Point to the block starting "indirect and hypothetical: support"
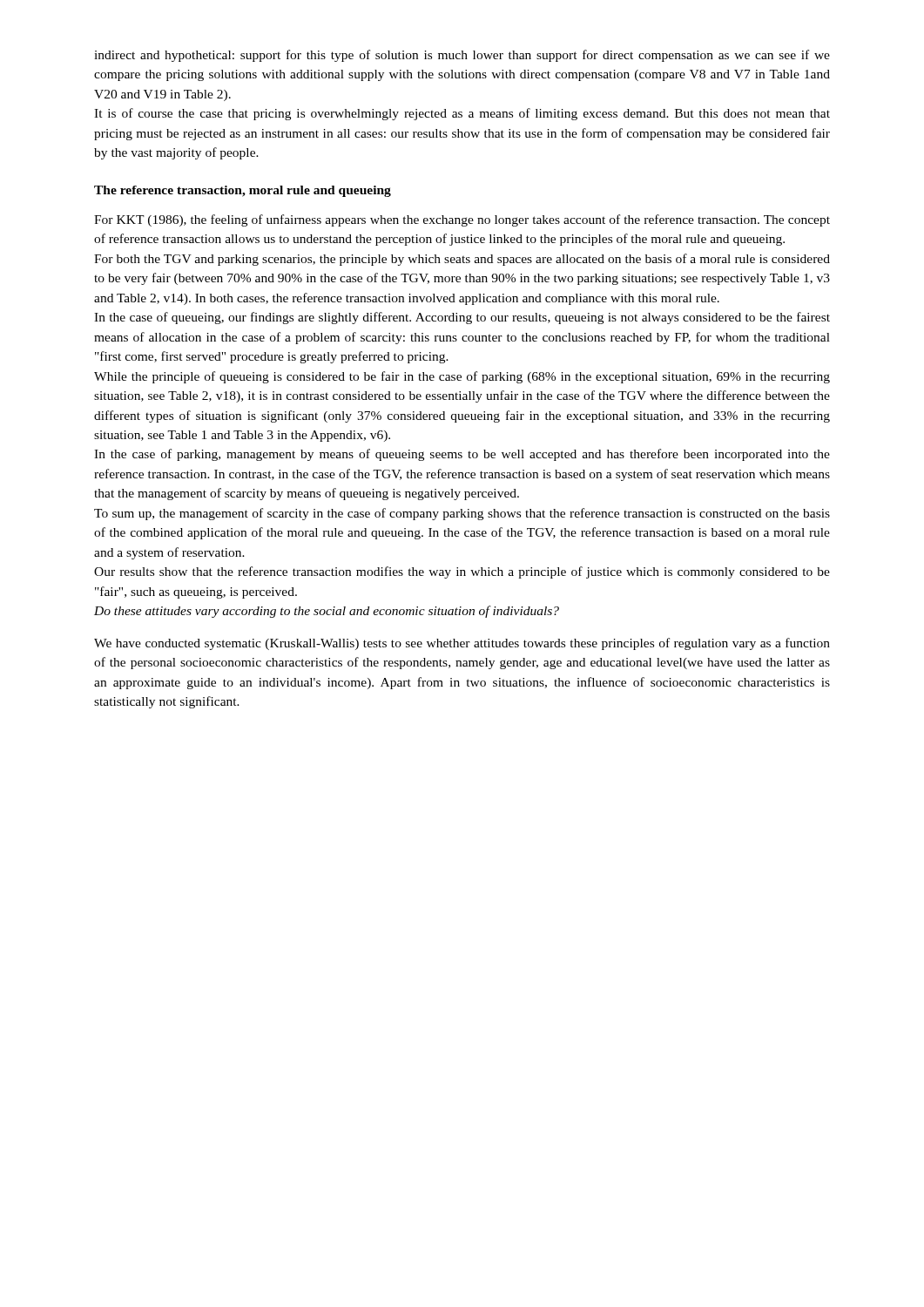Viewport: 924px width, 1307px height. (462, 104)
